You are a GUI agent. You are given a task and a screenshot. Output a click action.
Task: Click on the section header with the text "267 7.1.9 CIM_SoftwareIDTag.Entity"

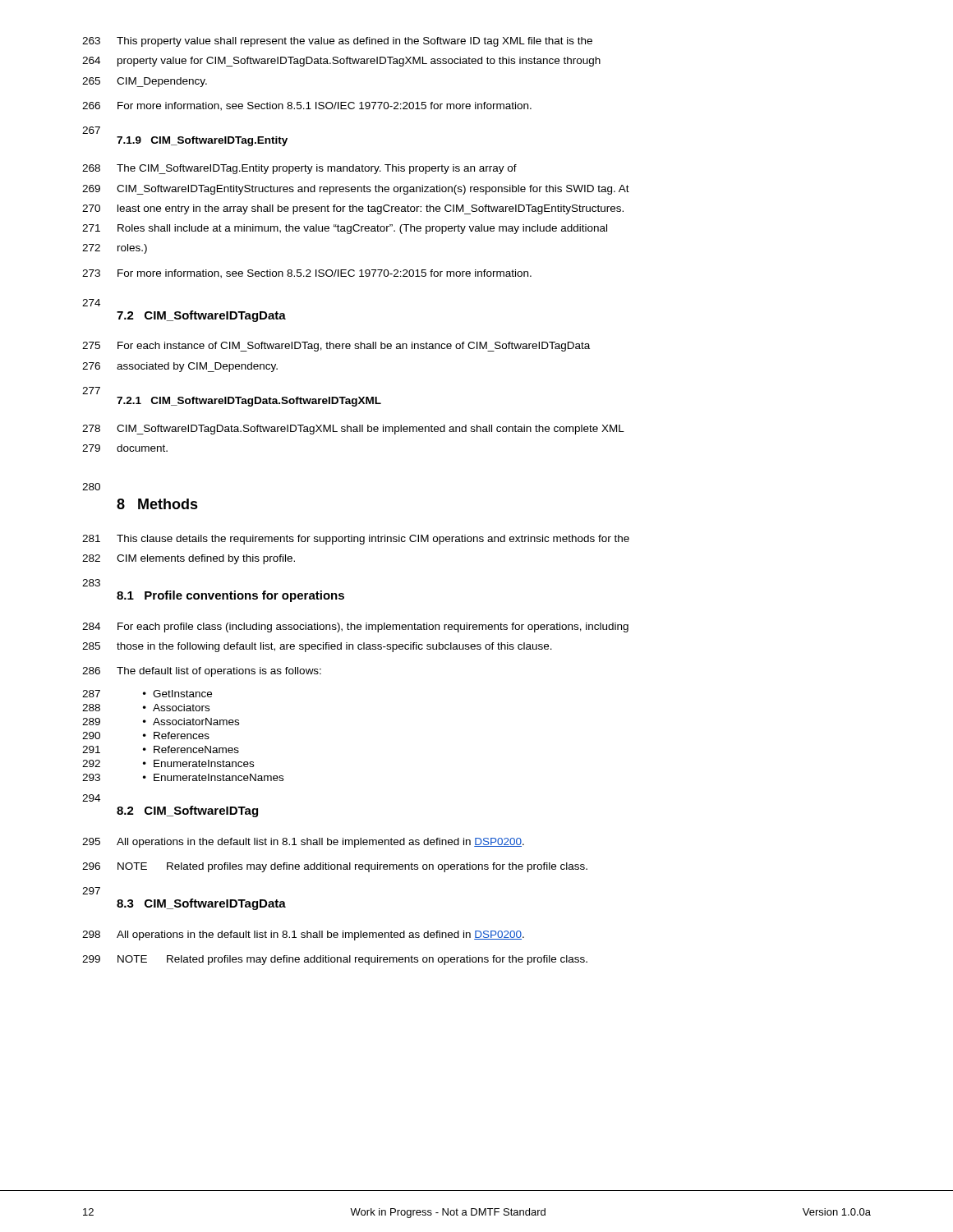[91, 130]
